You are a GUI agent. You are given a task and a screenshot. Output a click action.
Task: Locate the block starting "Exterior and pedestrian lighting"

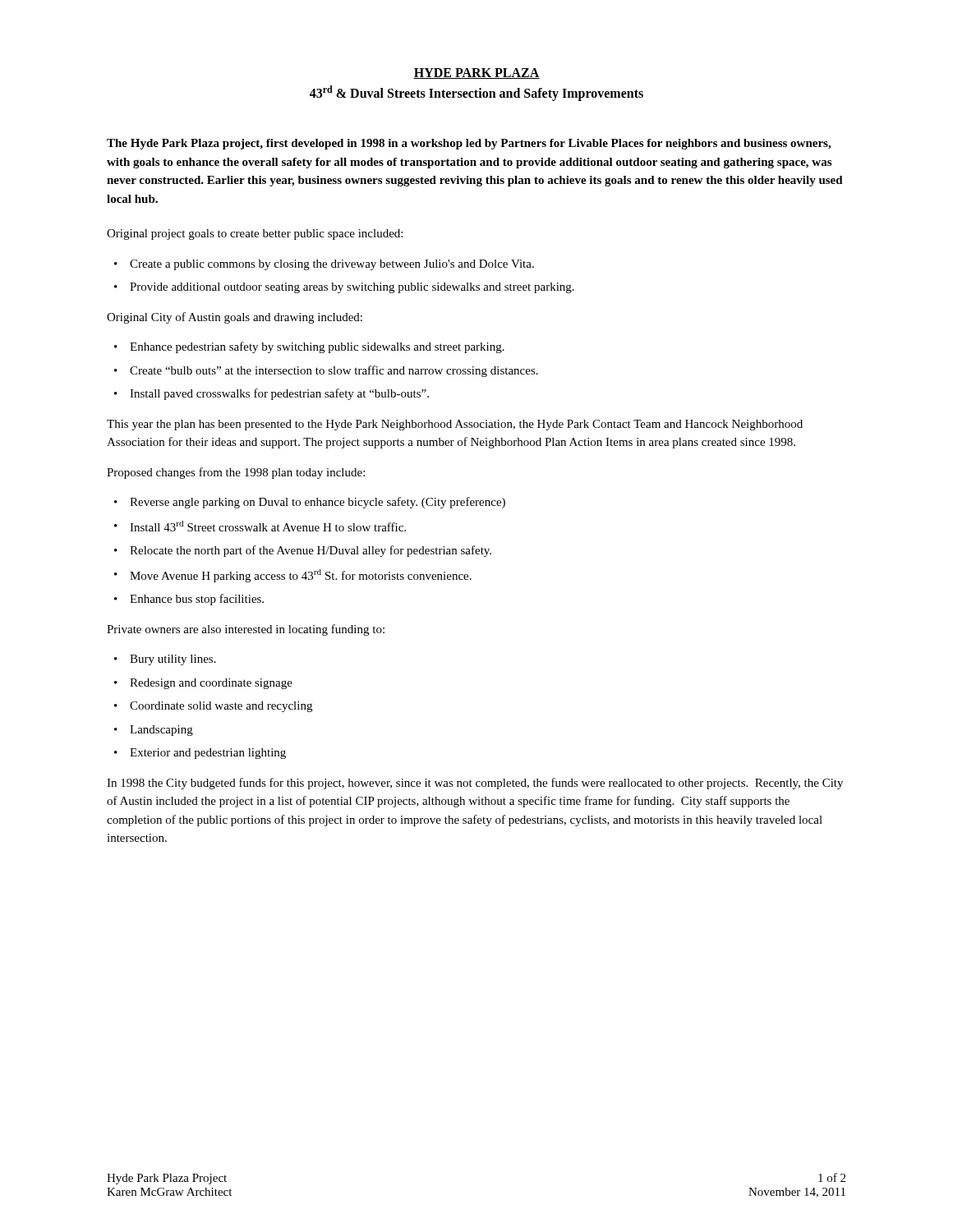208,753
